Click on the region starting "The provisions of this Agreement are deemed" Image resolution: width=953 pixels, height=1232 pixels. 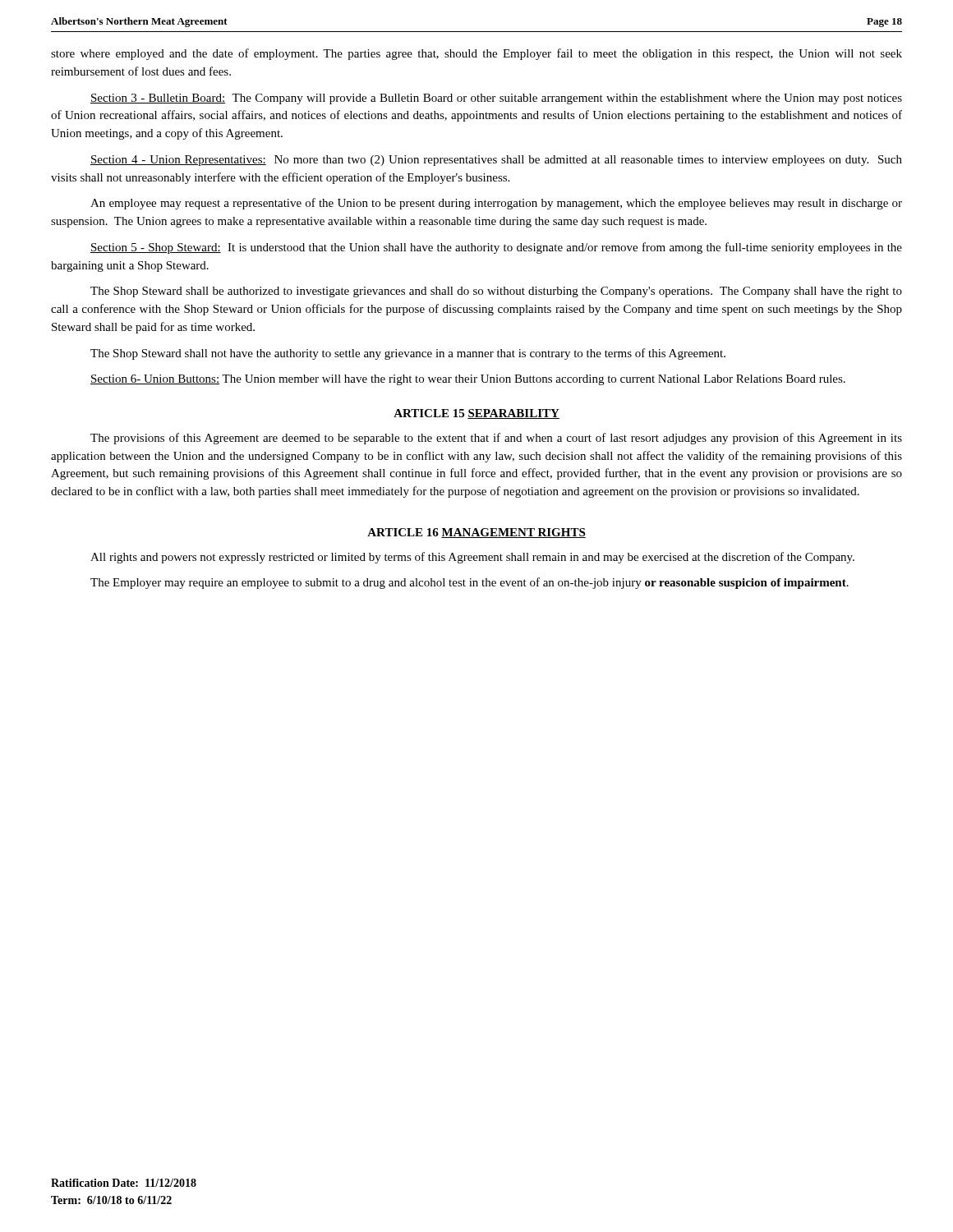click(476, 465)
